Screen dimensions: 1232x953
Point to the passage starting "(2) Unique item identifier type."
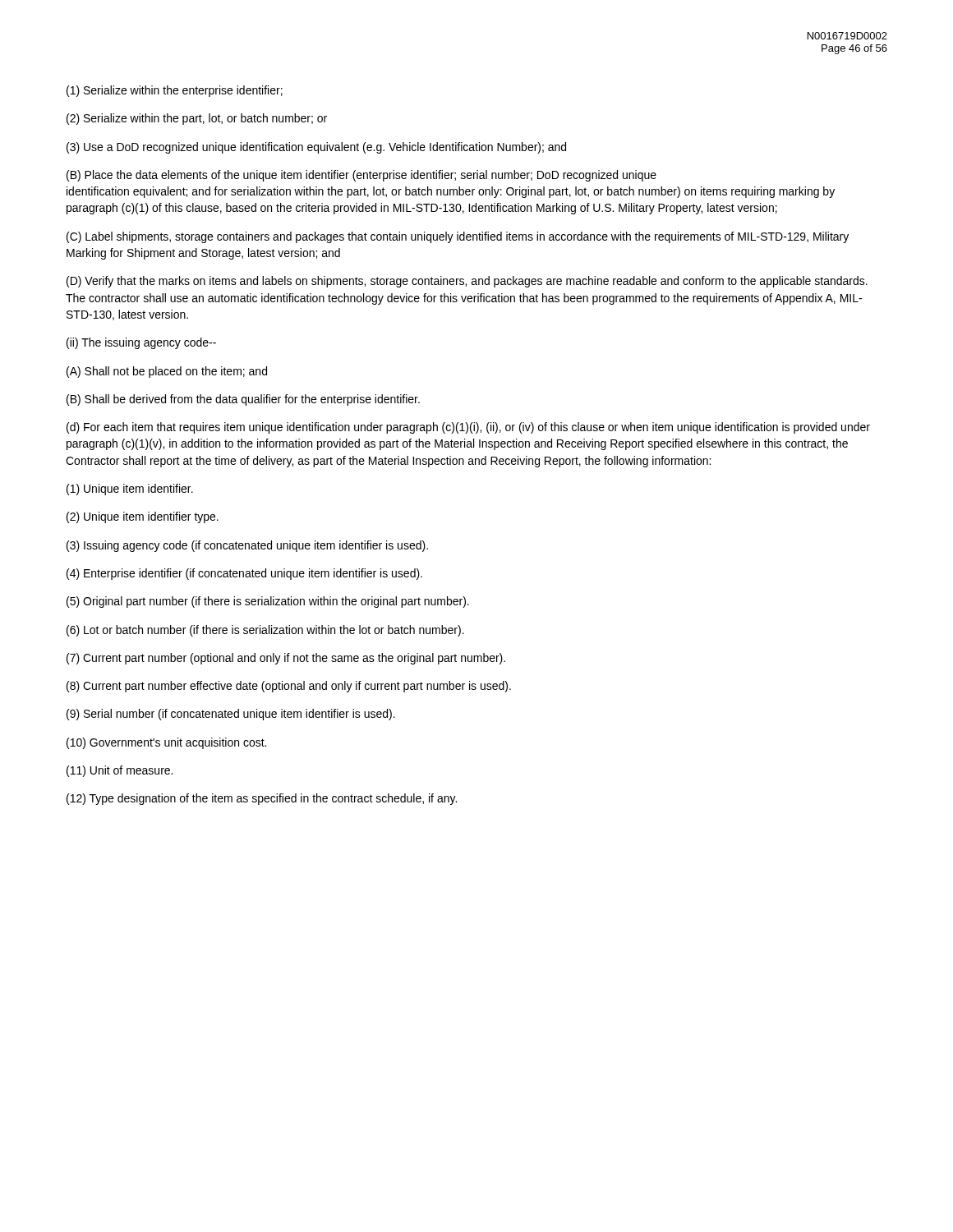point(142,517)
